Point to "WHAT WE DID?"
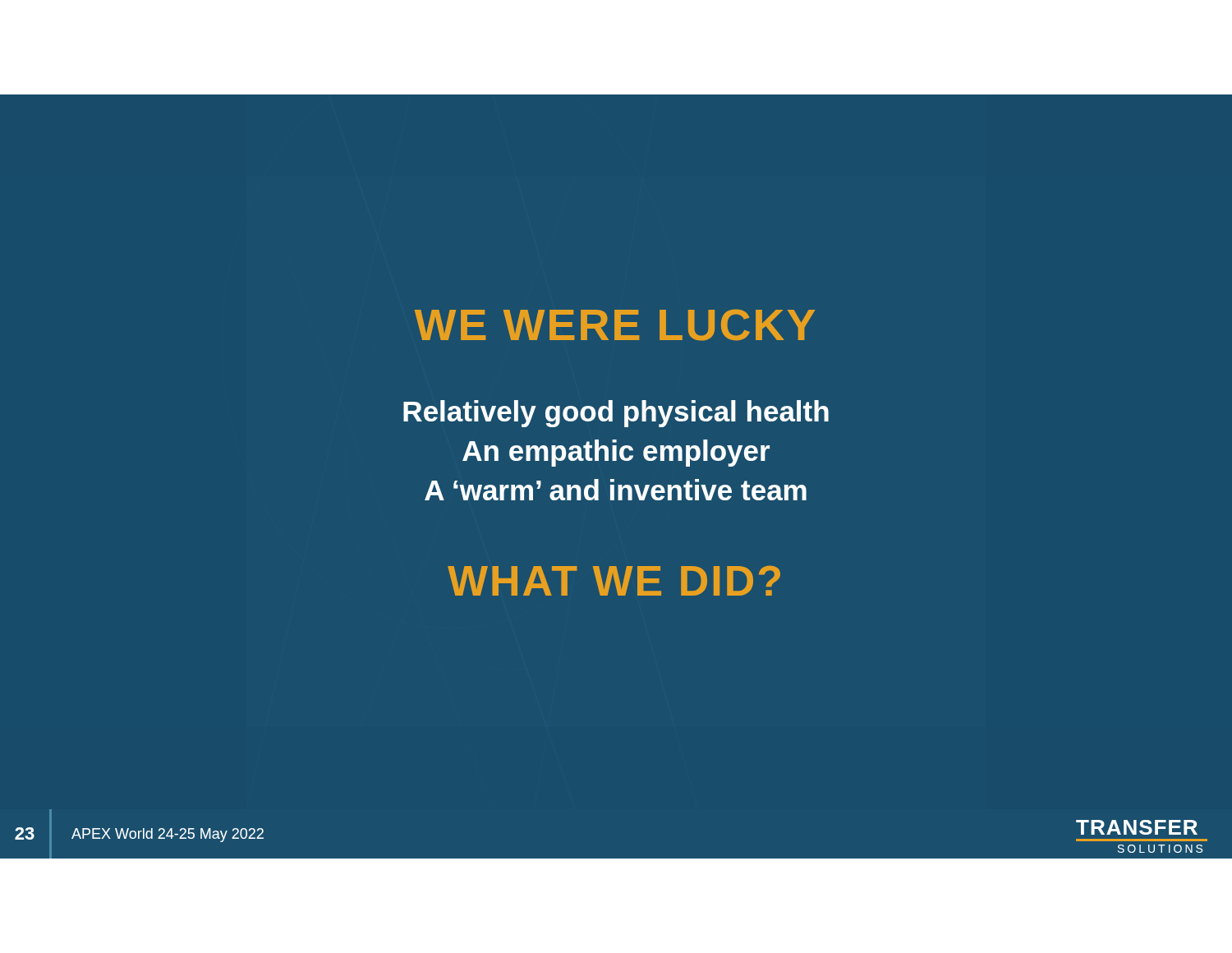Viewport: 1232px width, 953px height. point(616,580)
